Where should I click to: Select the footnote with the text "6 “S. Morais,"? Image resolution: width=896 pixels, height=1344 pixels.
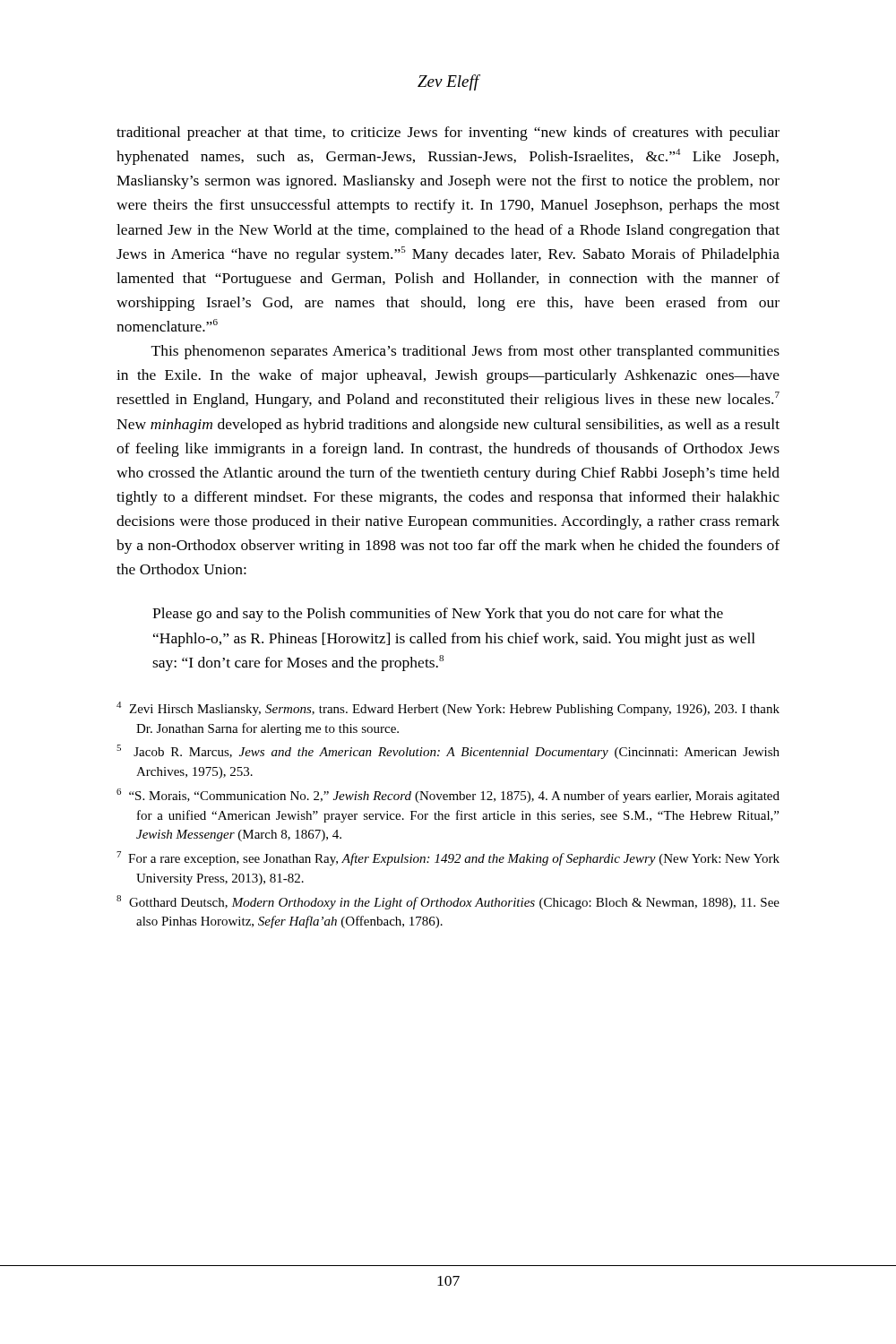pos(448,814)
